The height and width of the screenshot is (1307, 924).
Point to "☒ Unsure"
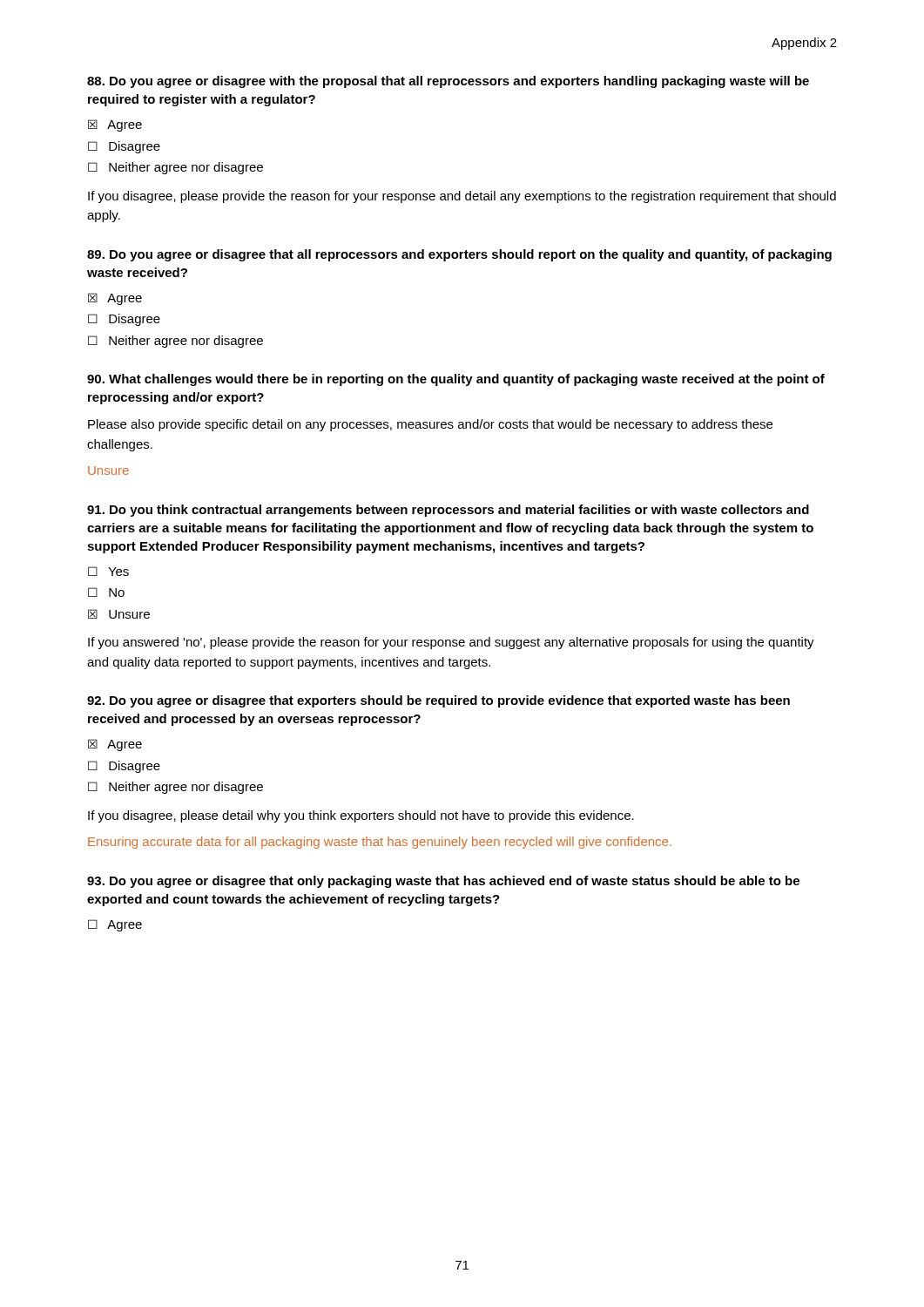tap(119, 614)
